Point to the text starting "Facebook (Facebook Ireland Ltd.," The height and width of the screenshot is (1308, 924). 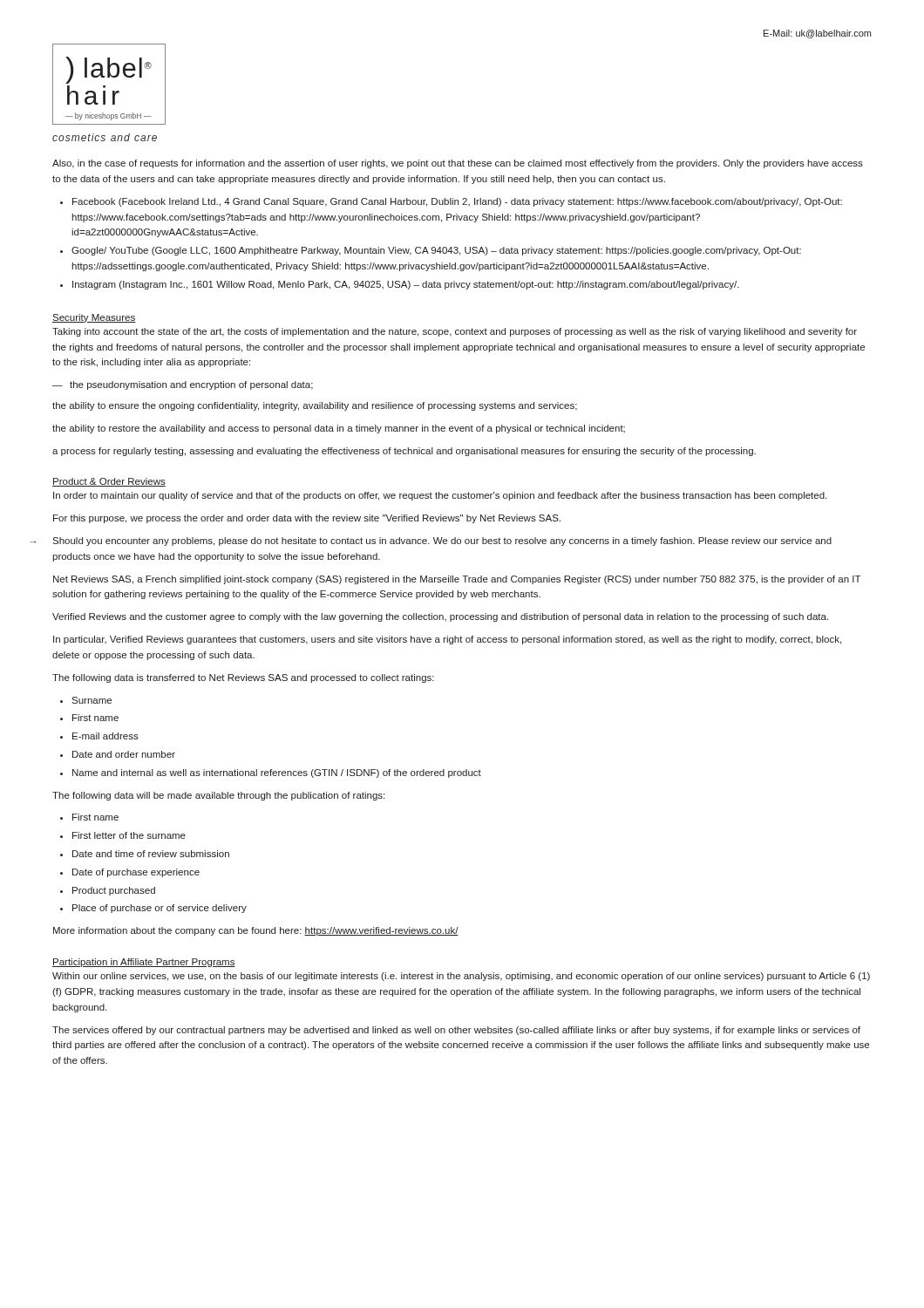[x=457, y=217]
